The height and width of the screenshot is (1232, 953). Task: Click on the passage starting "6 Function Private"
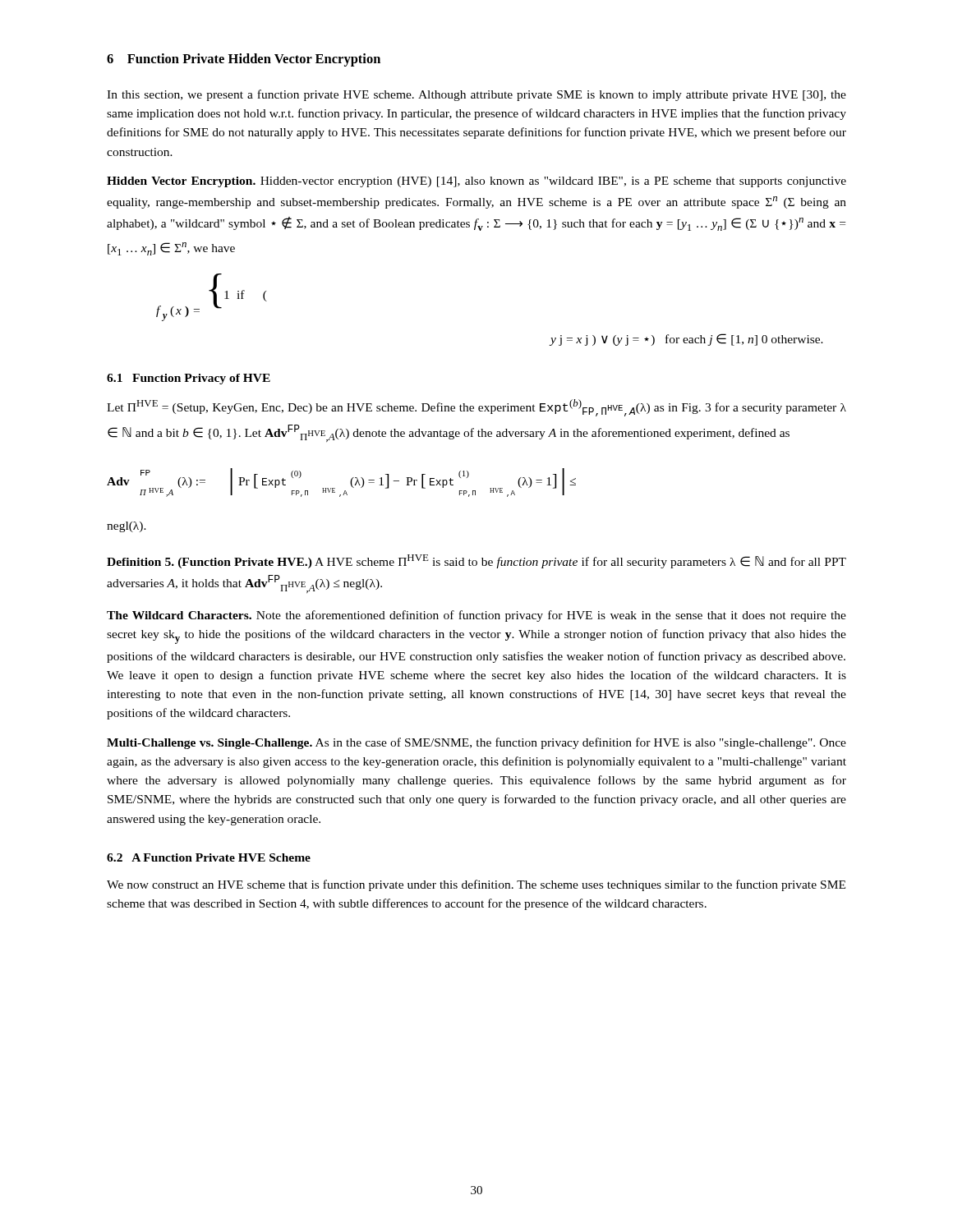pos(244,60)
